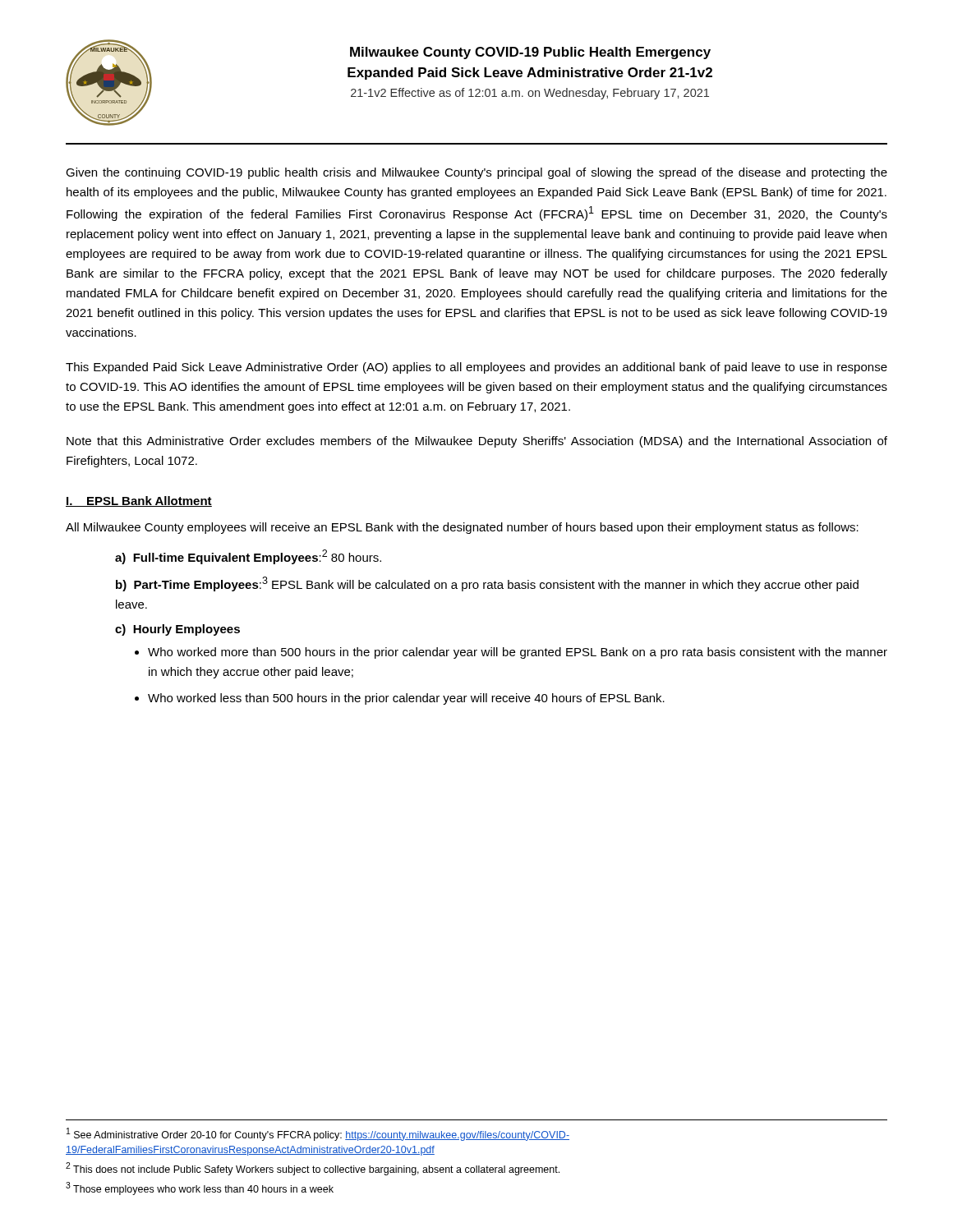Screen dimensions: 1232x953
Task: Locate the block of text that opens with "Note that this Administrative Order excludes members"
Action: [476, 450]
